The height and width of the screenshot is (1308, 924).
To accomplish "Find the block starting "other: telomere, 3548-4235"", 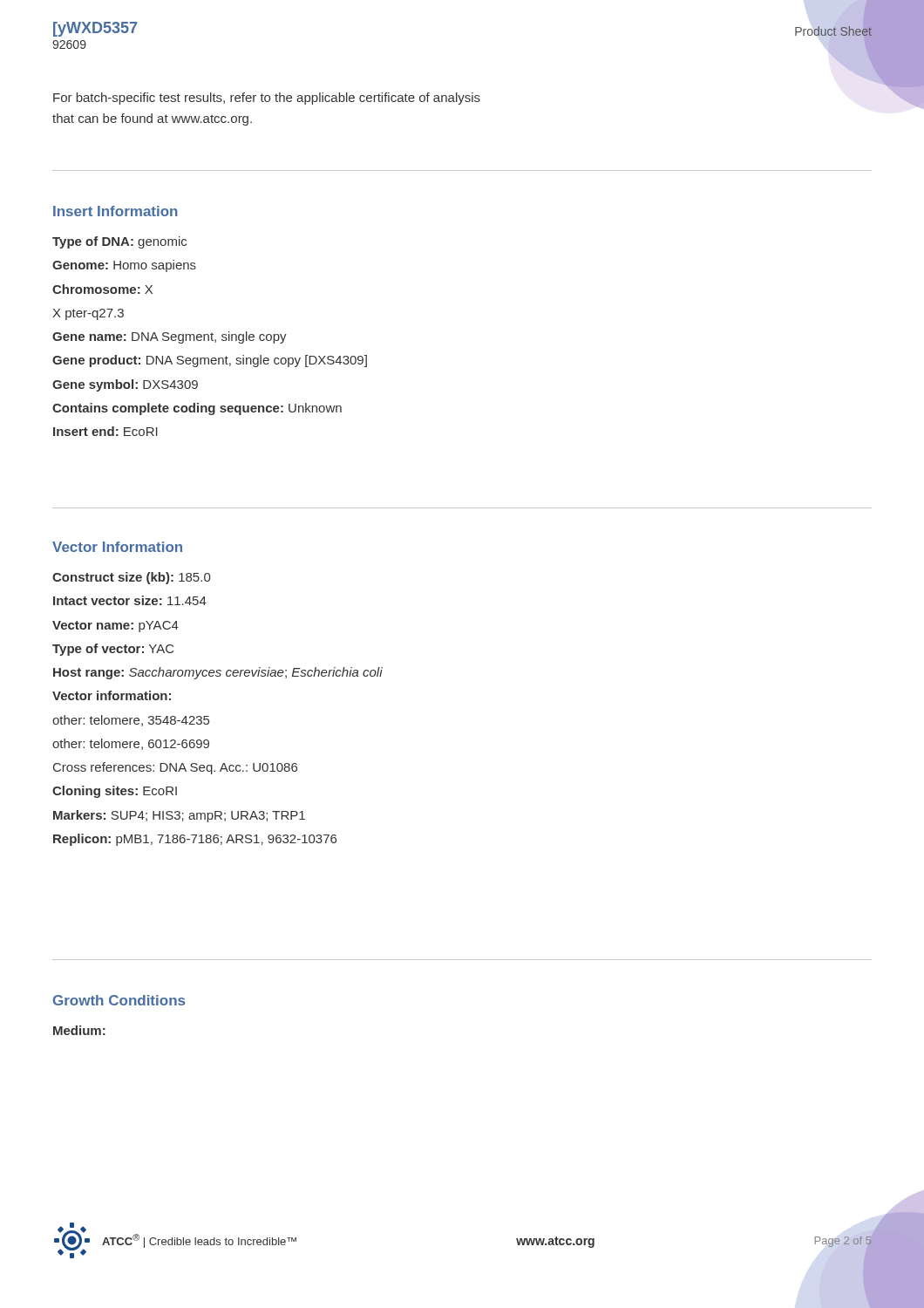I will pyautogui.click(x=131, y=719).
